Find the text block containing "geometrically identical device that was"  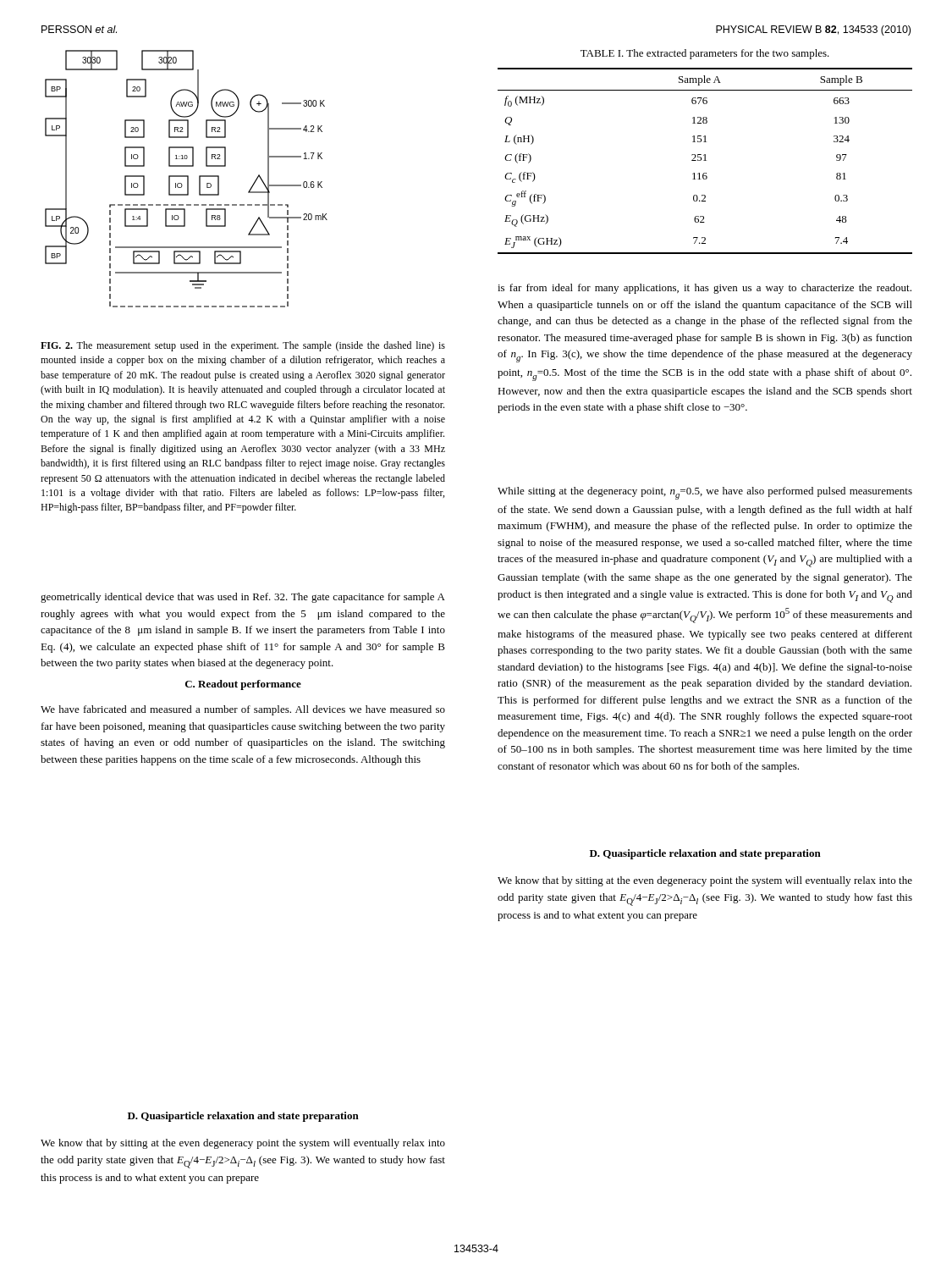(x=243, y=630)
